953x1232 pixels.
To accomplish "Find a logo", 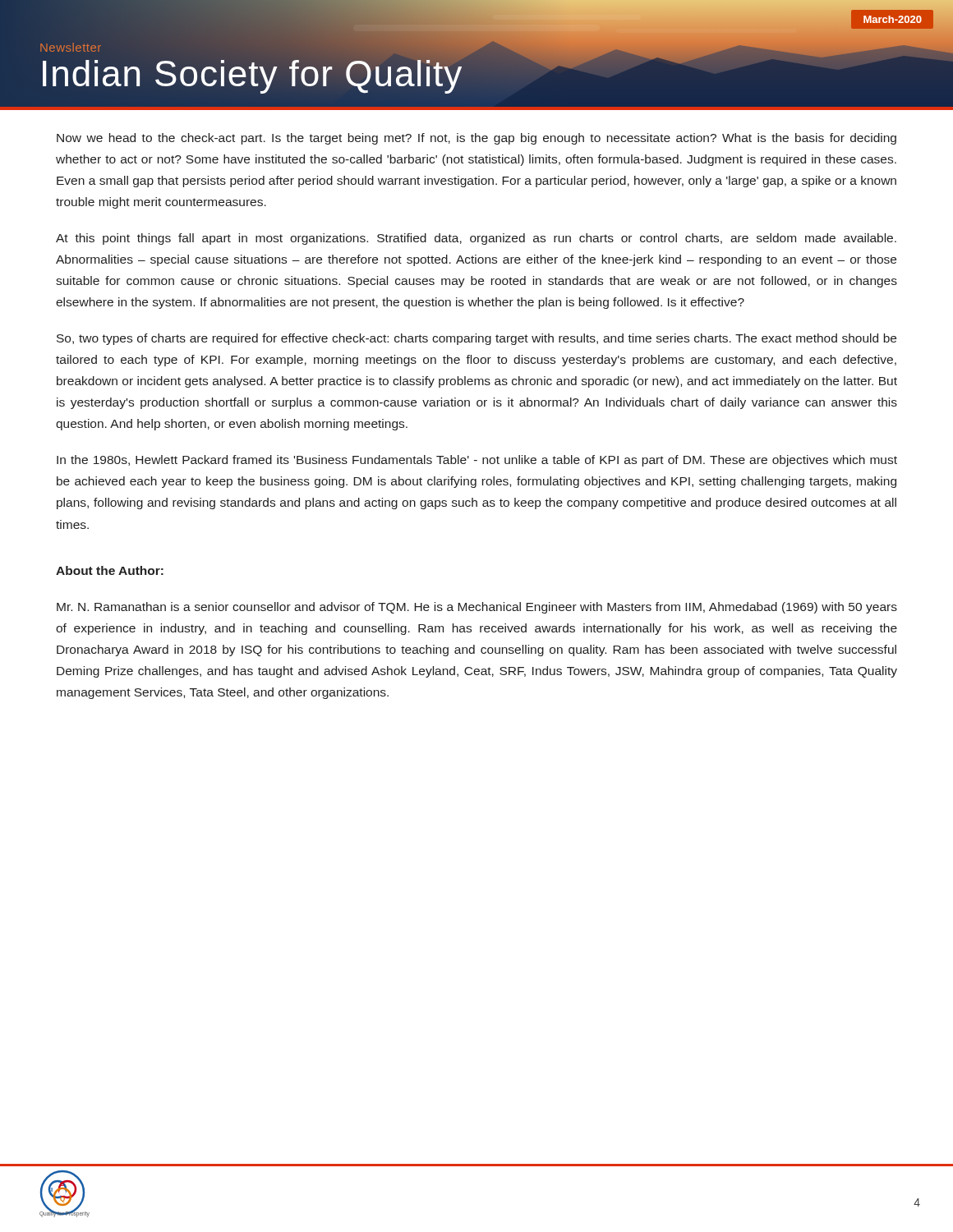I will coord(76,1196).
